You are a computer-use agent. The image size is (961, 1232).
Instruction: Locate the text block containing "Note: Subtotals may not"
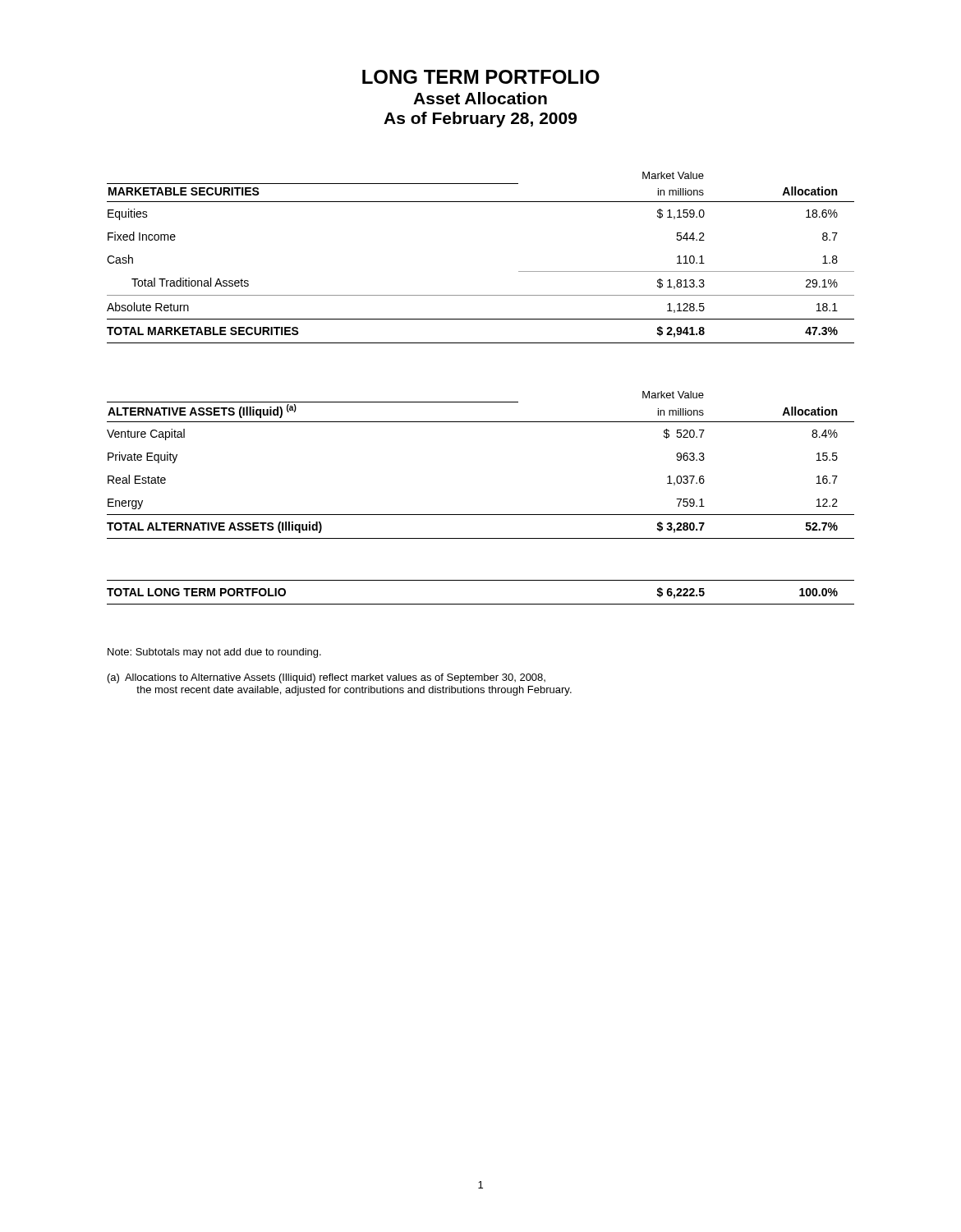(214, 651)
